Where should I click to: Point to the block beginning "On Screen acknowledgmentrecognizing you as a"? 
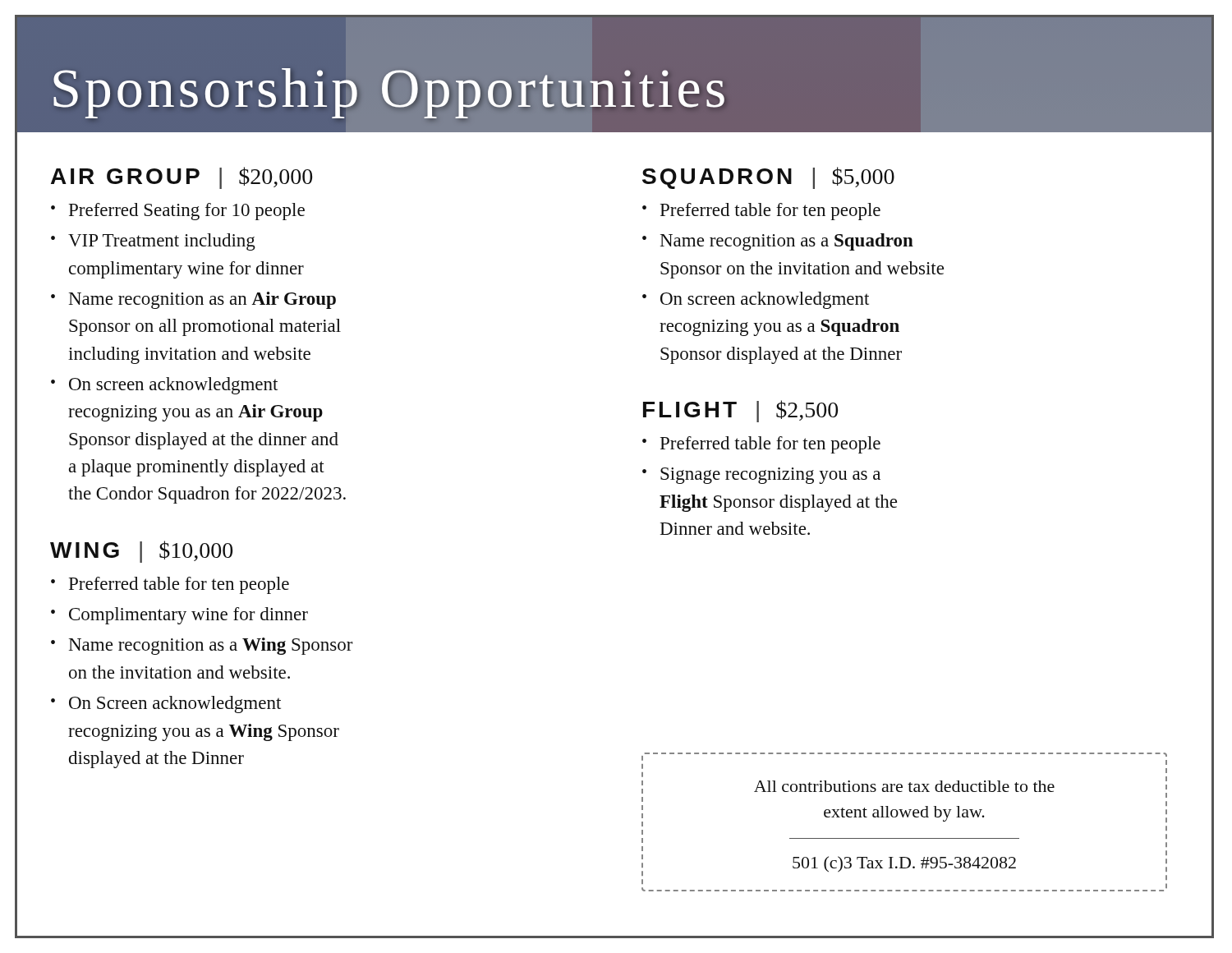click(x=204, y=730)
